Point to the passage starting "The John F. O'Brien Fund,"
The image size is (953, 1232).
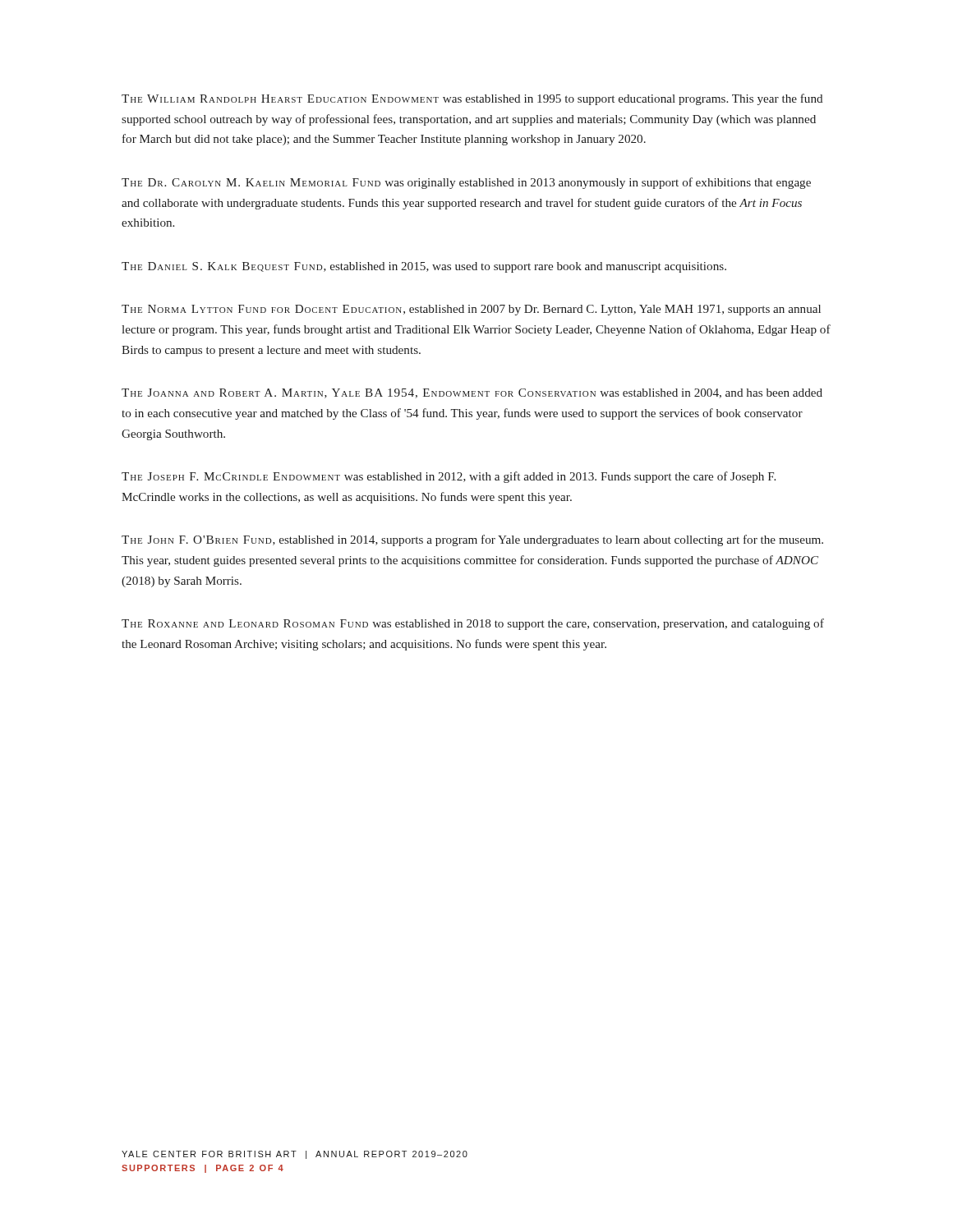[x=473, y=560]
